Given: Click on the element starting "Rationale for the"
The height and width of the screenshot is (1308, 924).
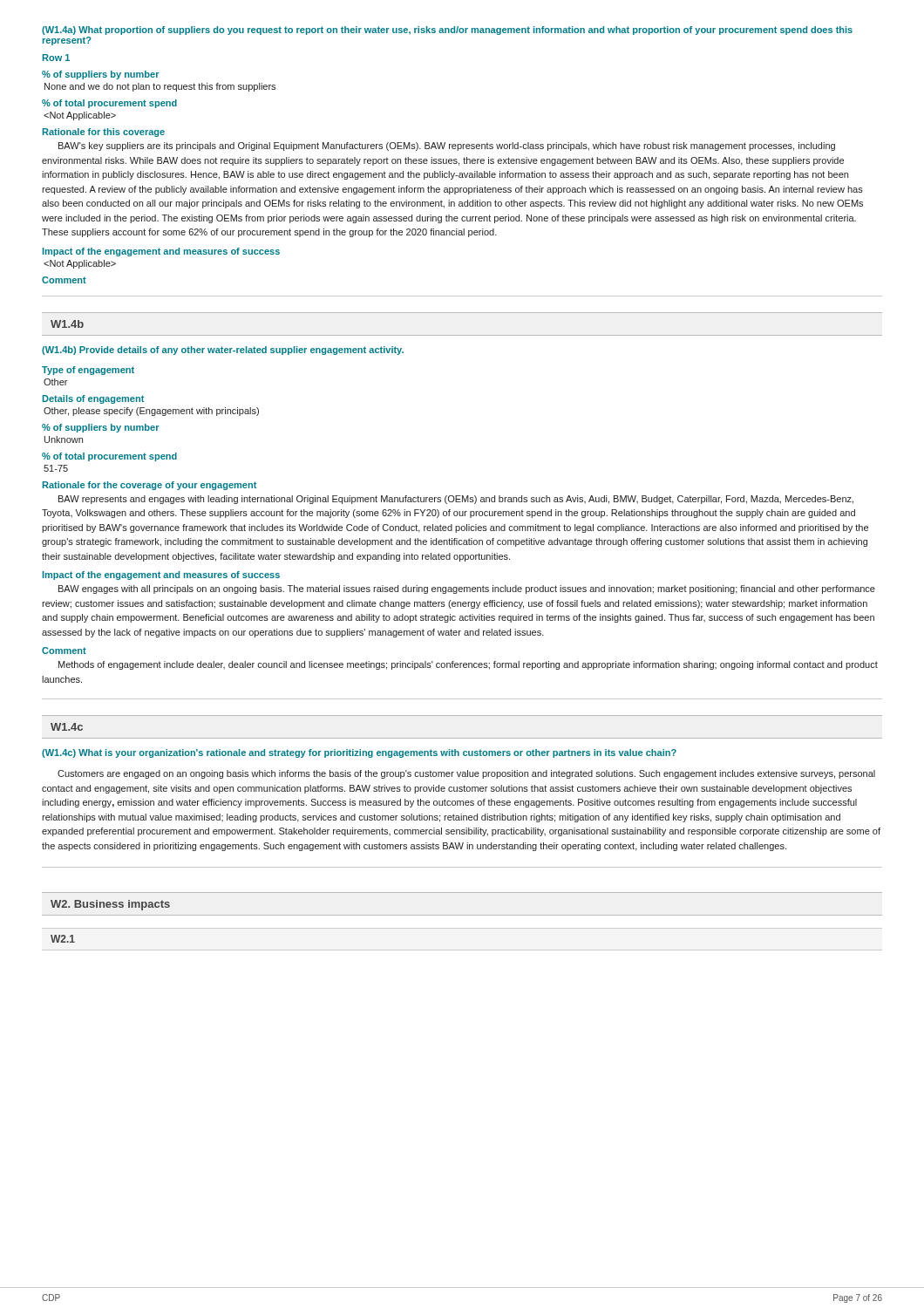Looking at the screenshot, I should [462, 521].
